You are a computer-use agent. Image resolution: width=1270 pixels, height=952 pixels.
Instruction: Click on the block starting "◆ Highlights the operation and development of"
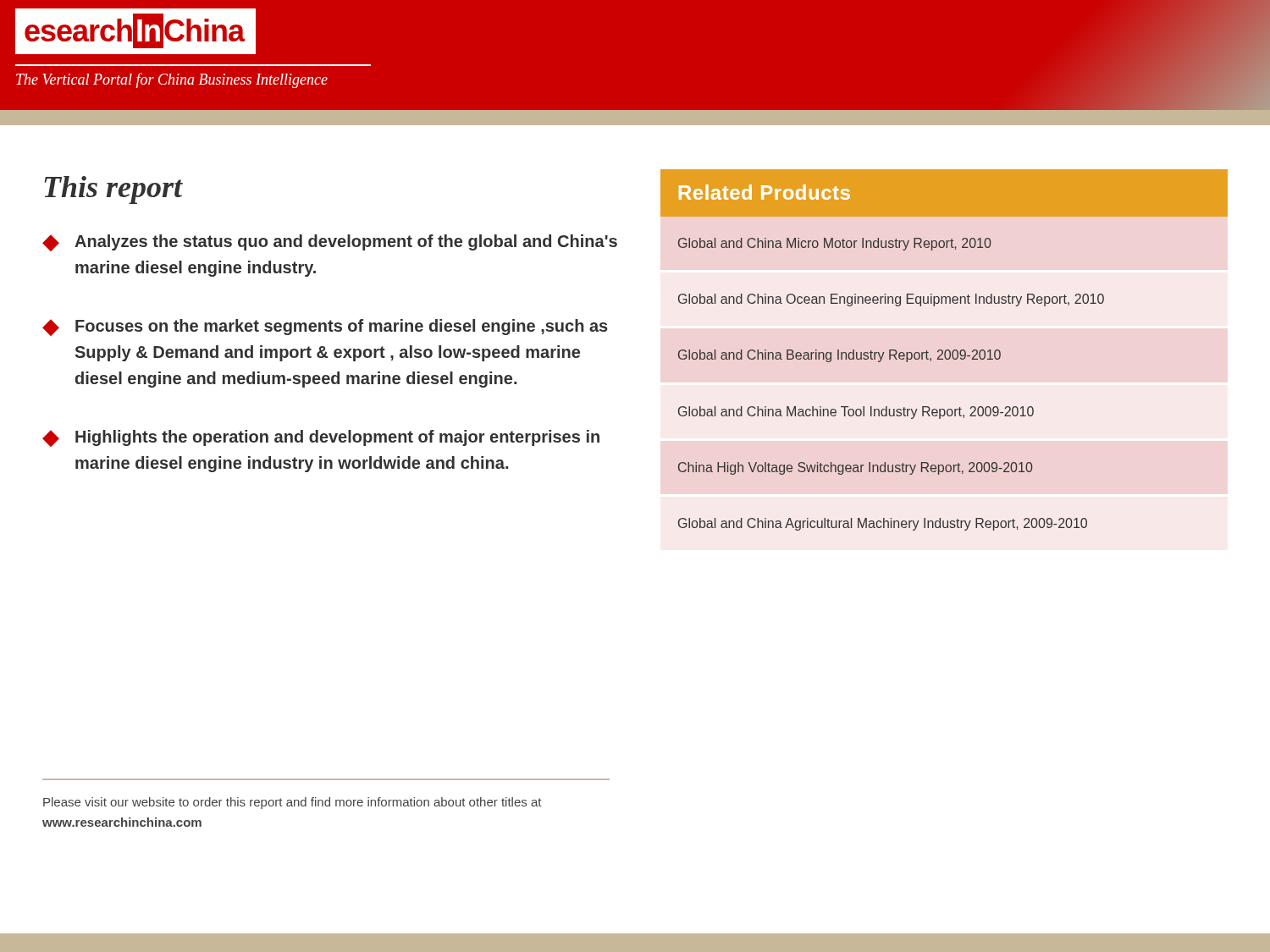tap(330, 450)
